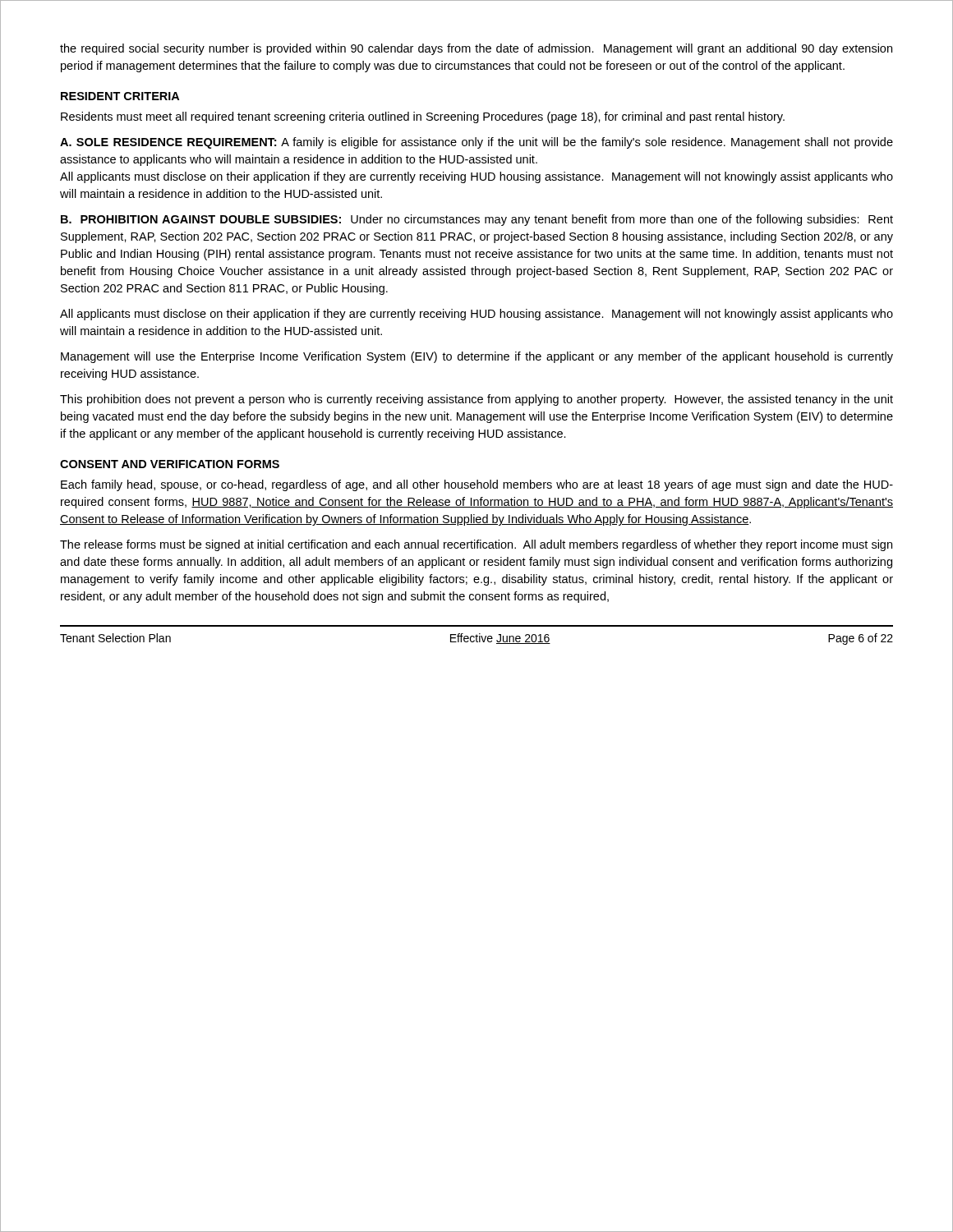Where is the passage that starts "the required social security number is"?

(x=476, y=58)
